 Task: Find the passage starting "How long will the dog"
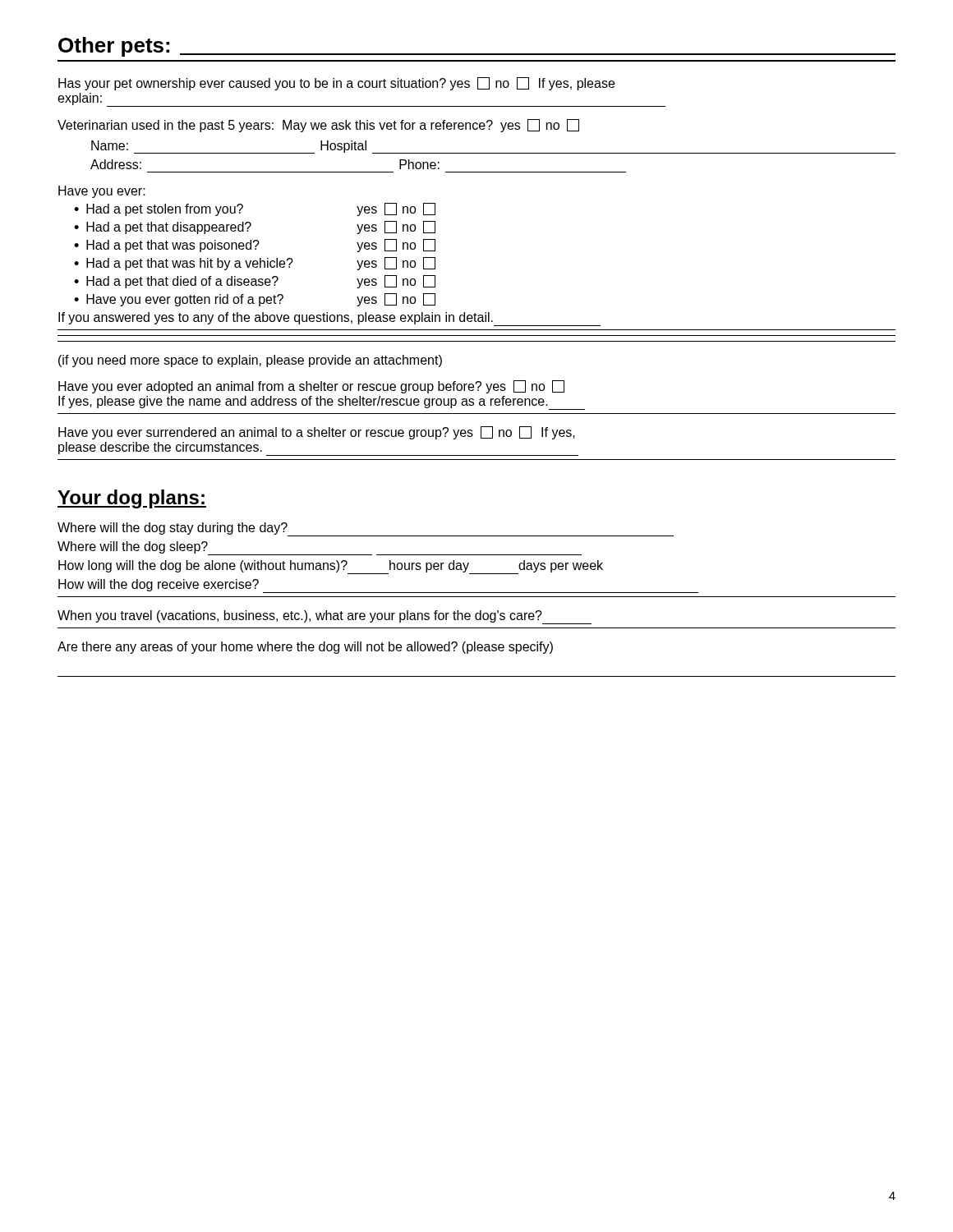pyautogui.click(x=330, y=566)
